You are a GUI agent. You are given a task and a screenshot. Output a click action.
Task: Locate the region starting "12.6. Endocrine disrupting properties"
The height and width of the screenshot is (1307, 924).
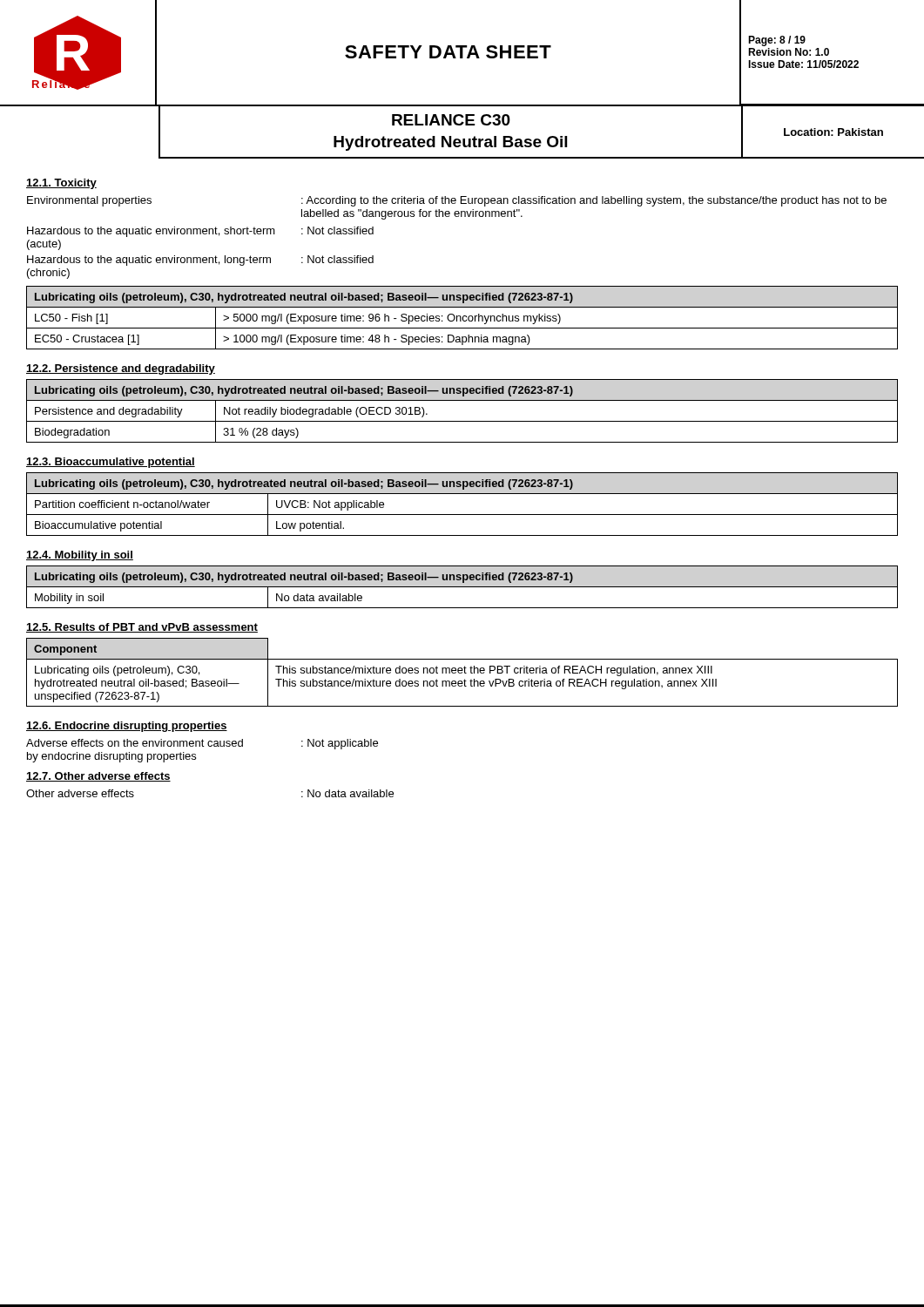(x=126, y=725)
